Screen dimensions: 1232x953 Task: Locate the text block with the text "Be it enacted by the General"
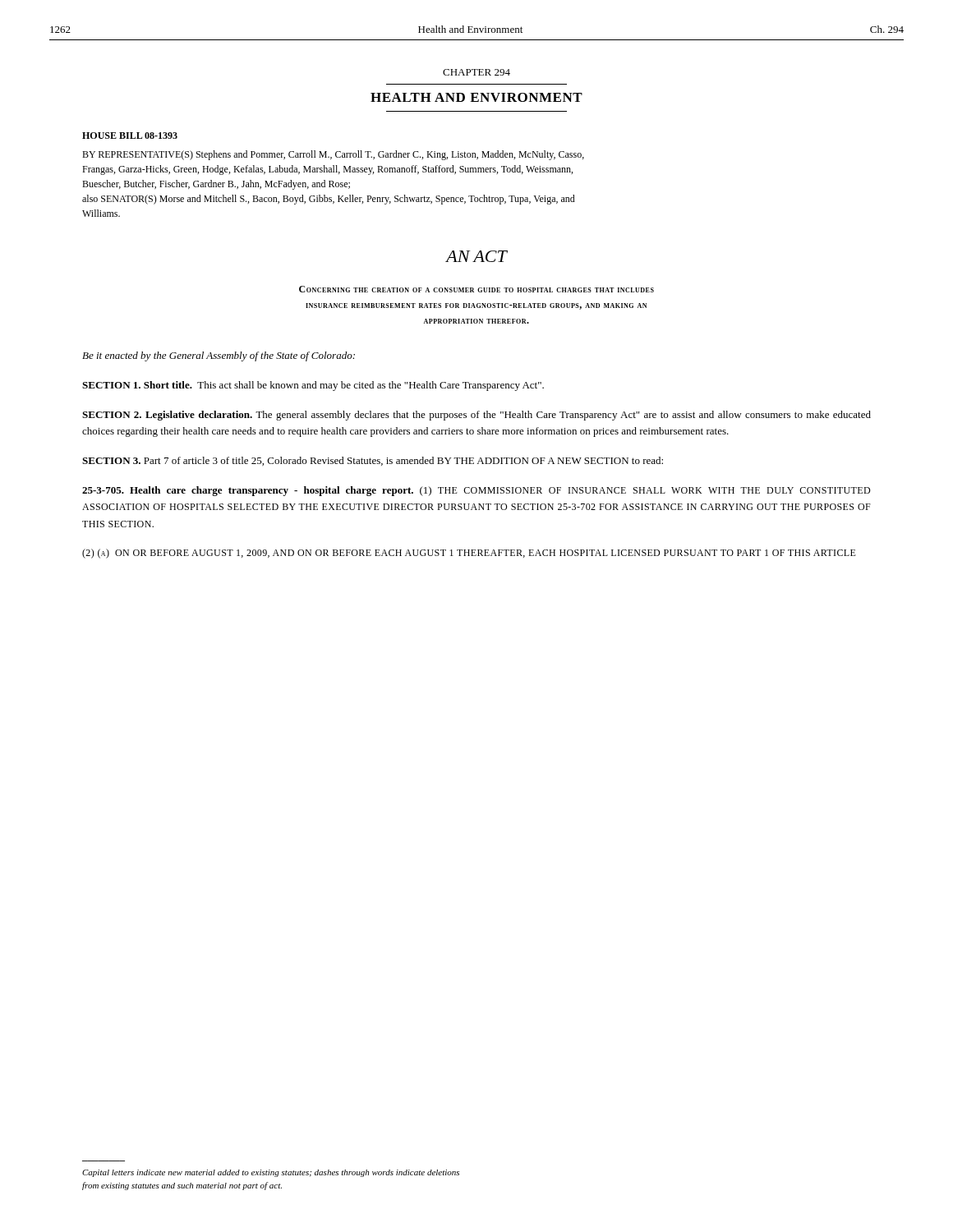(x=219, y=355)
